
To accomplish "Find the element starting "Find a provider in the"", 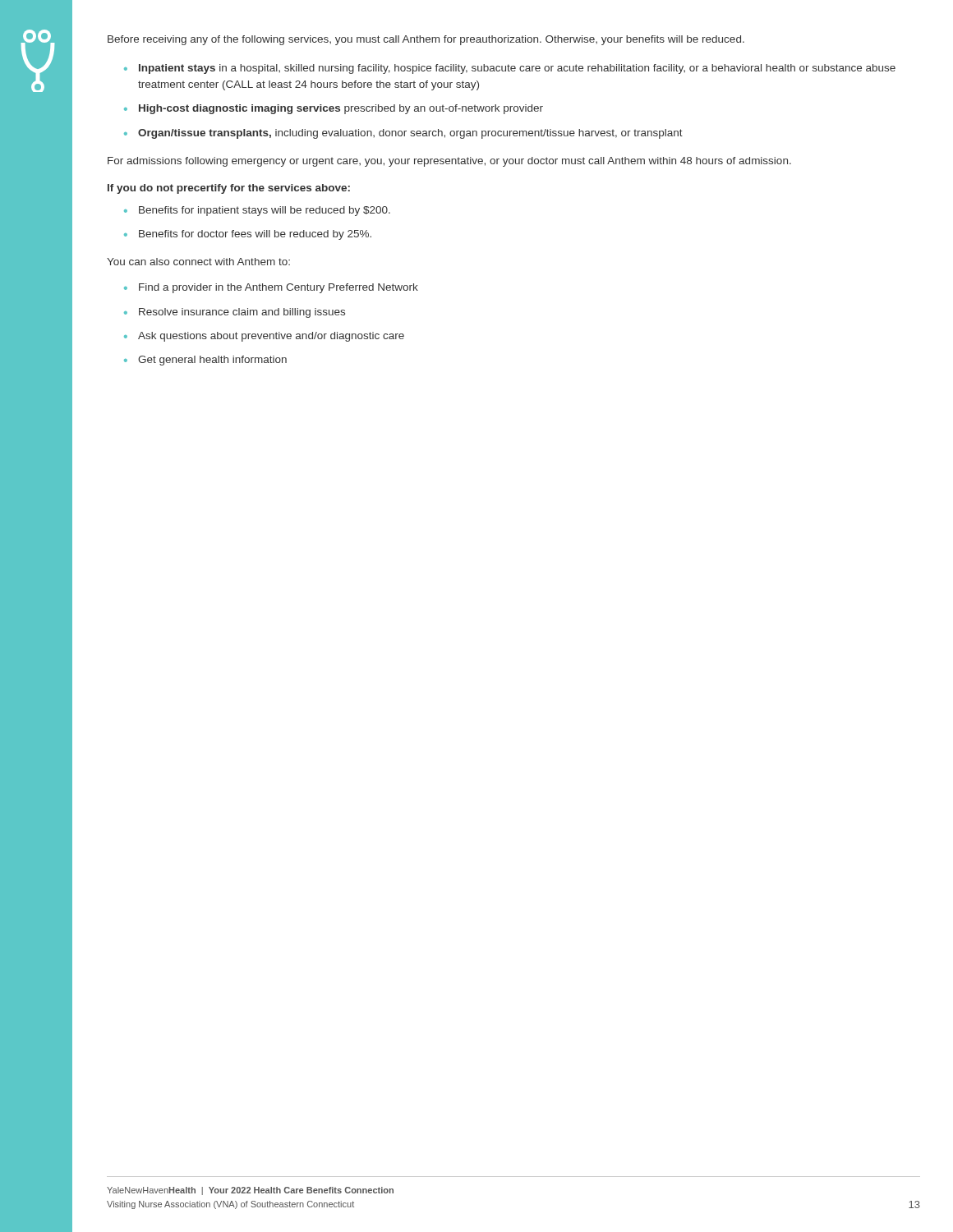I will [278, 287].
